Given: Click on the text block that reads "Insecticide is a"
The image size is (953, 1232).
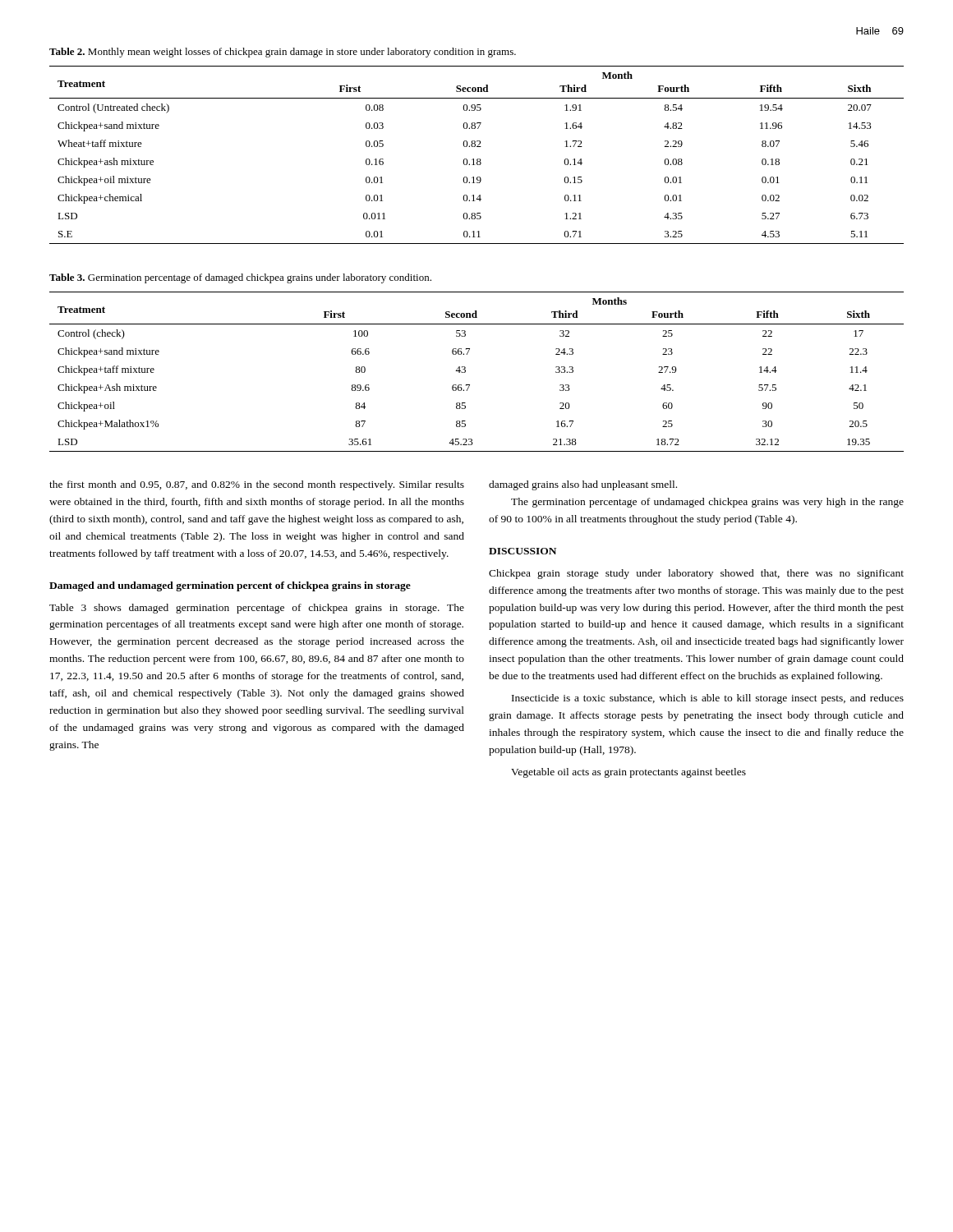Looking at the screenshot, I should [696, 724].
